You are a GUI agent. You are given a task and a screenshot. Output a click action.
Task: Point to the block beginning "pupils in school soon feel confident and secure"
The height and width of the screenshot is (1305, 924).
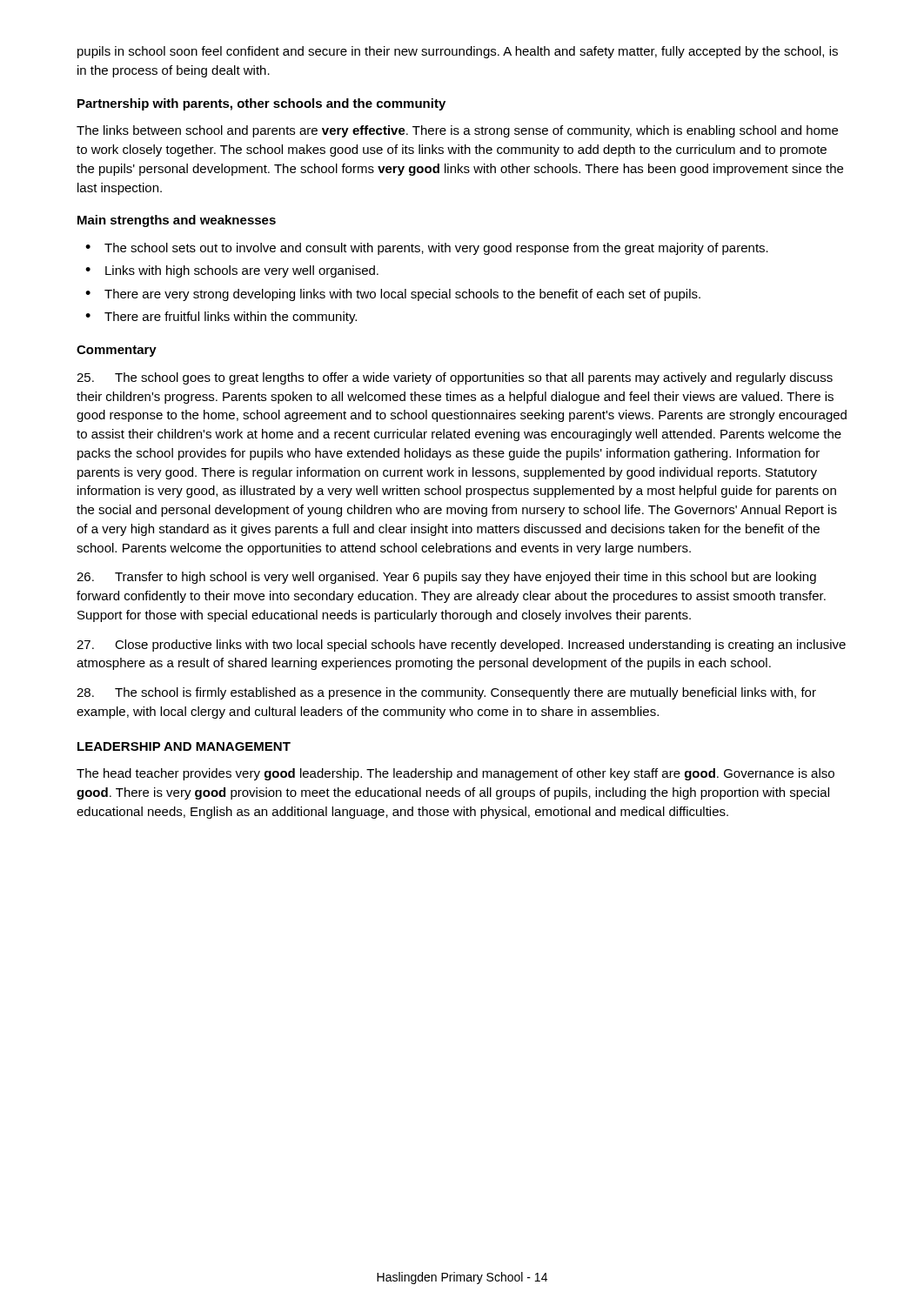pos(462,61)
